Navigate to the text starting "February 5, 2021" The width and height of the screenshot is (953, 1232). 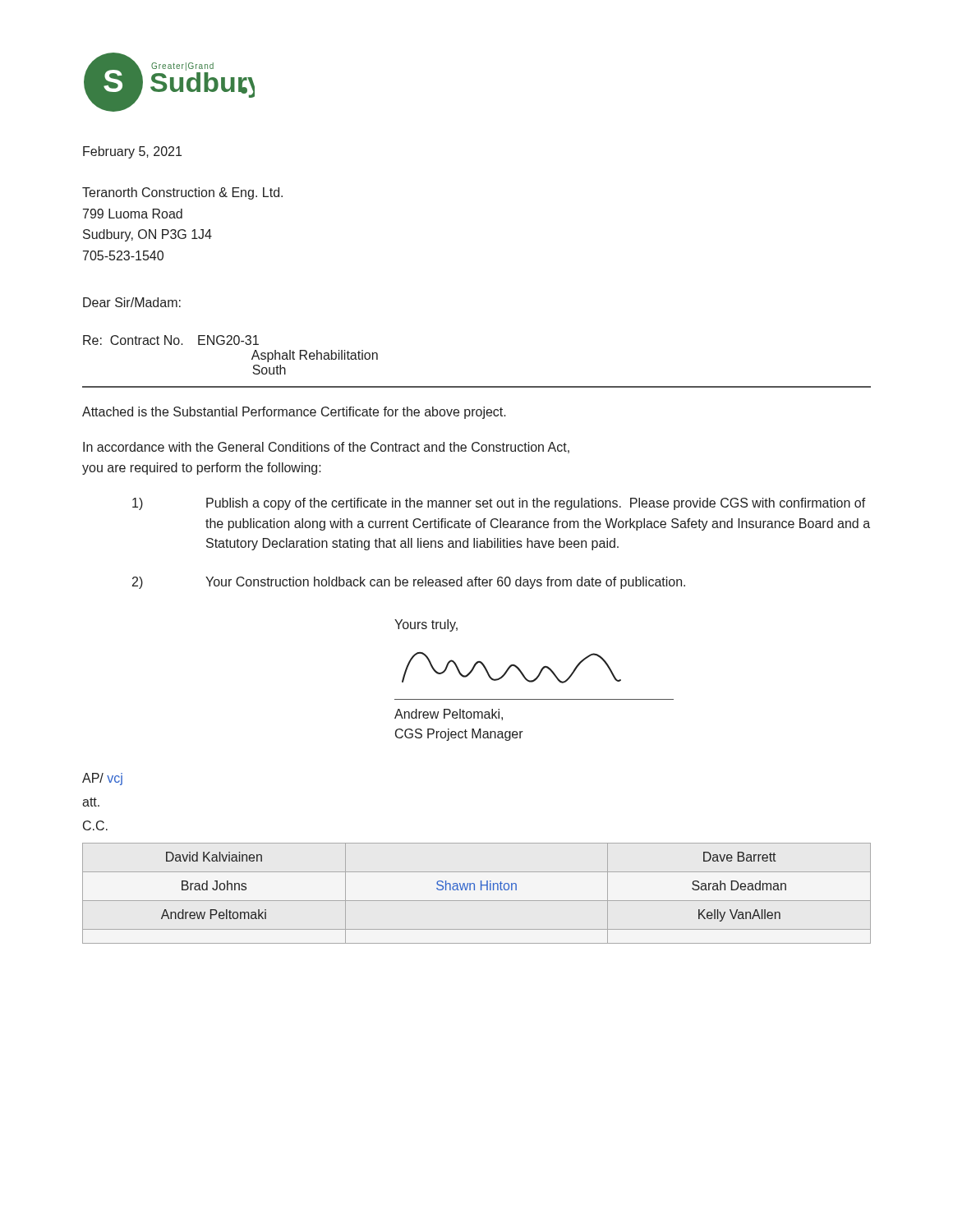132,152
